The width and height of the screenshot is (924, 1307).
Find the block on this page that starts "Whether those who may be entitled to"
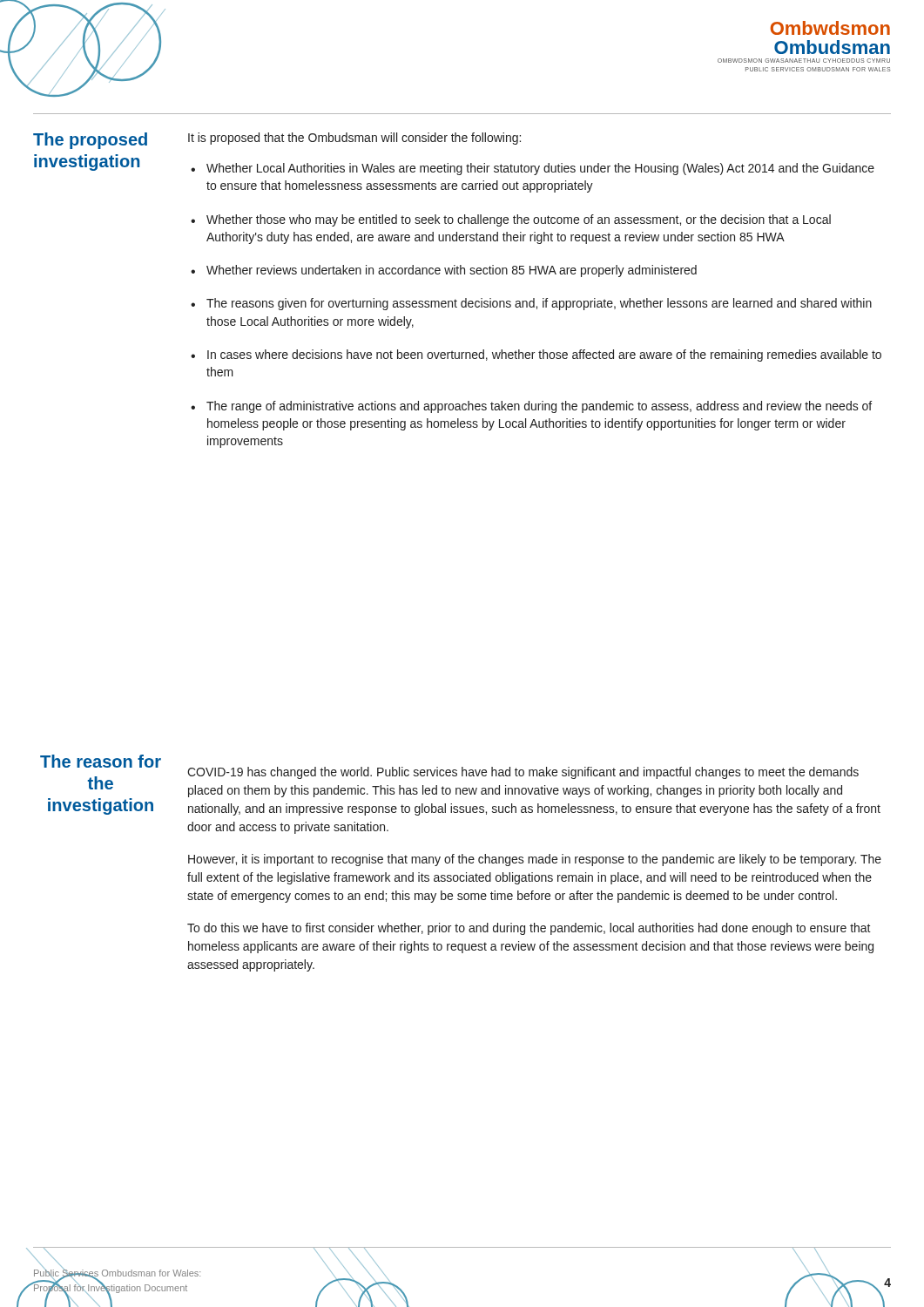(519, 228)
